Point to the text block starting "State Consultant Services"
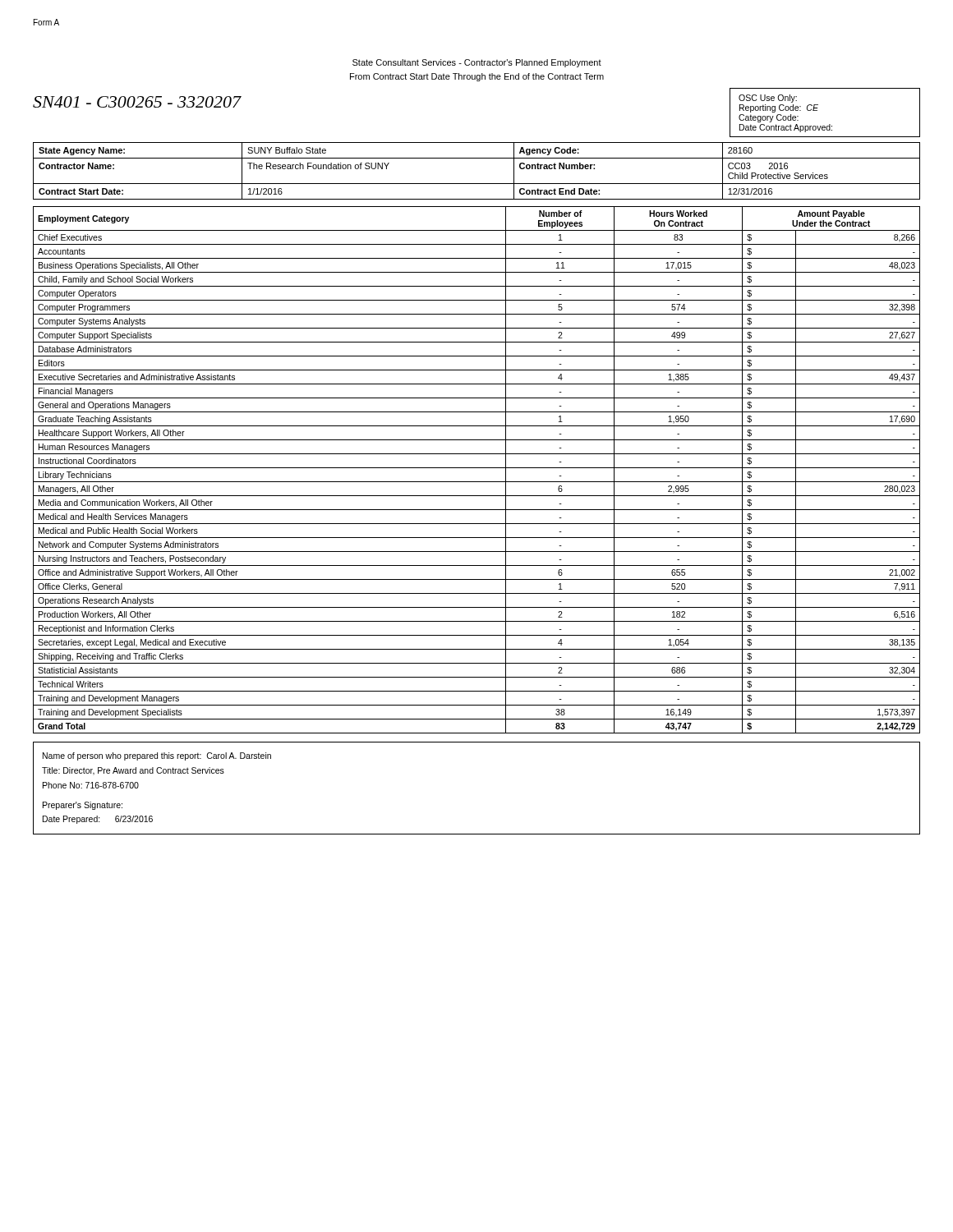 click(x=476, y=69)
